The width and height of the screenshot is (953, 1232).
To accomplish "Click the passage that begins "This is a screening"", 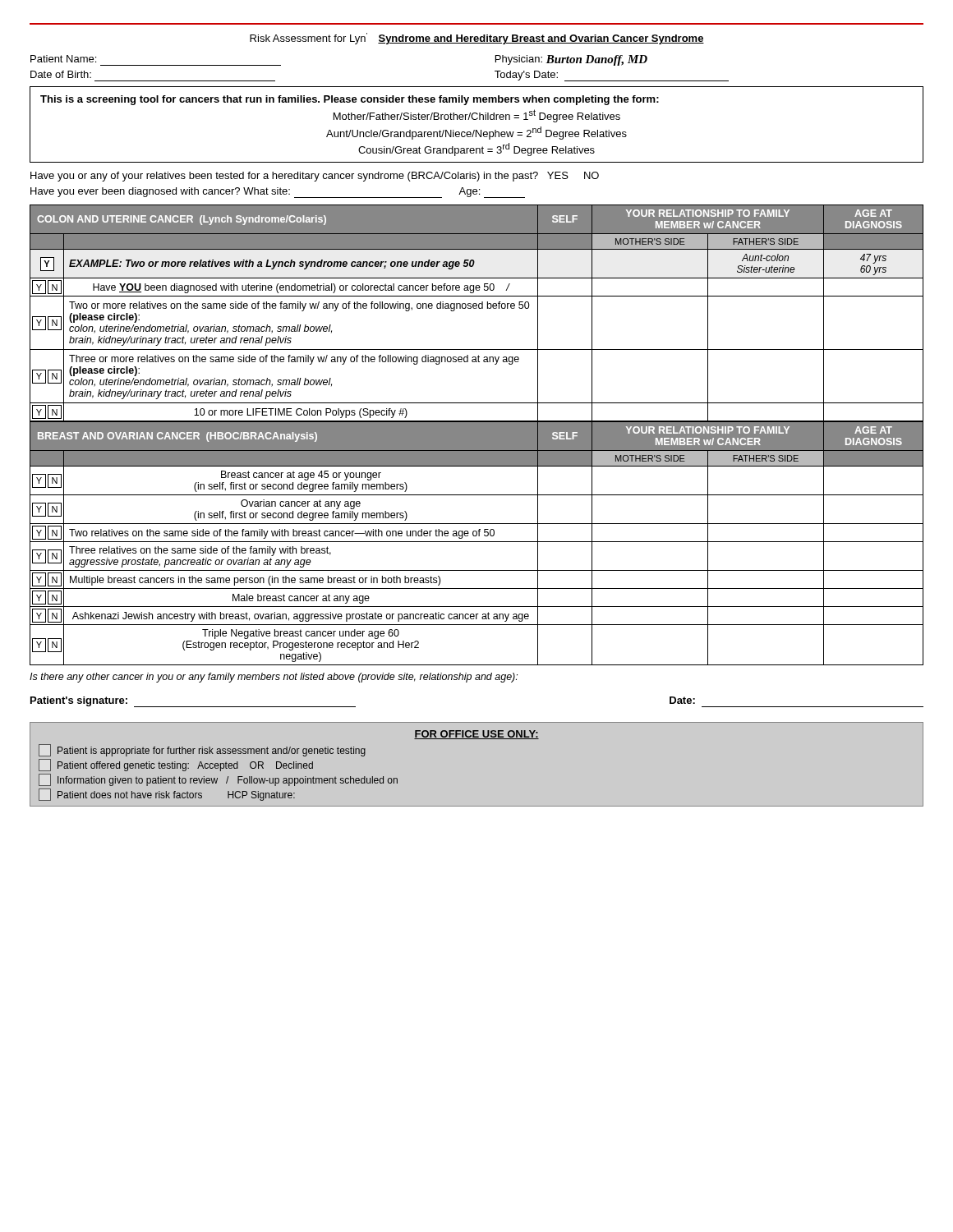I will (476, 125).
